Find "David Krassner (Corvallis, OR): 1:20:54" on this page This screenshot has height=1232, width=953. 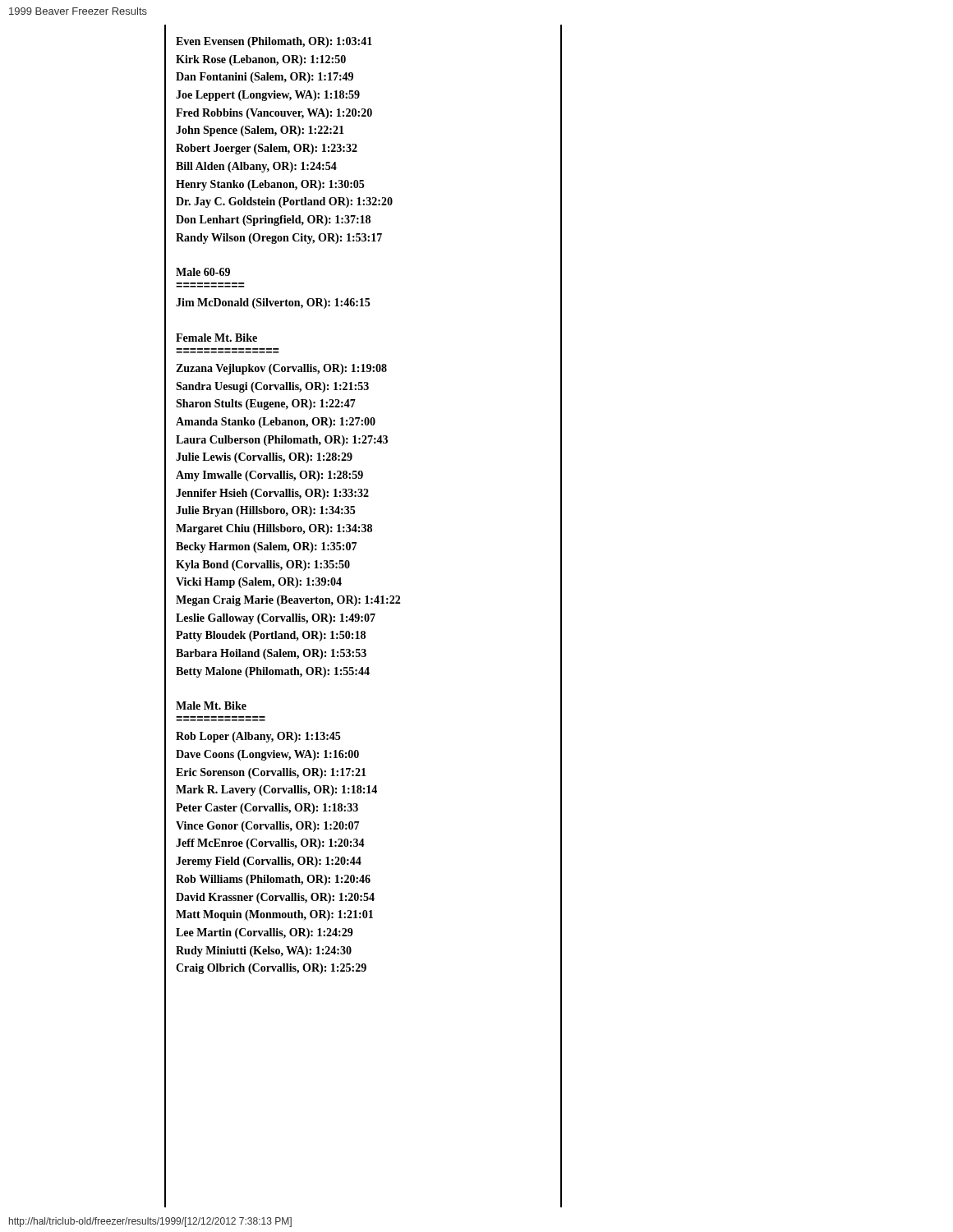tap(275, 897)
